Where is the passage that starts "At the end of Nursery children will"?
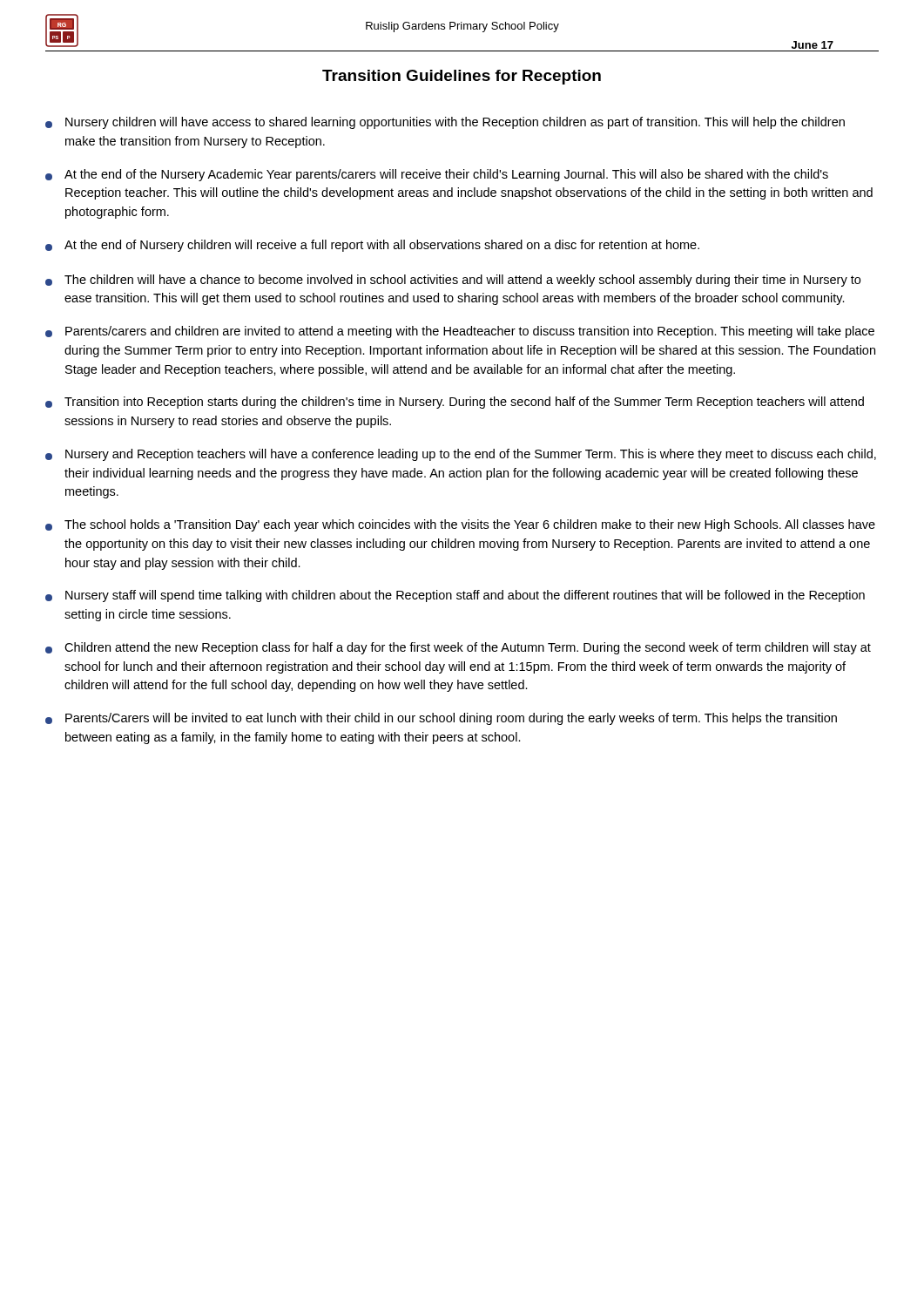This screenshot has width=924, height=1307. (462, 246)
